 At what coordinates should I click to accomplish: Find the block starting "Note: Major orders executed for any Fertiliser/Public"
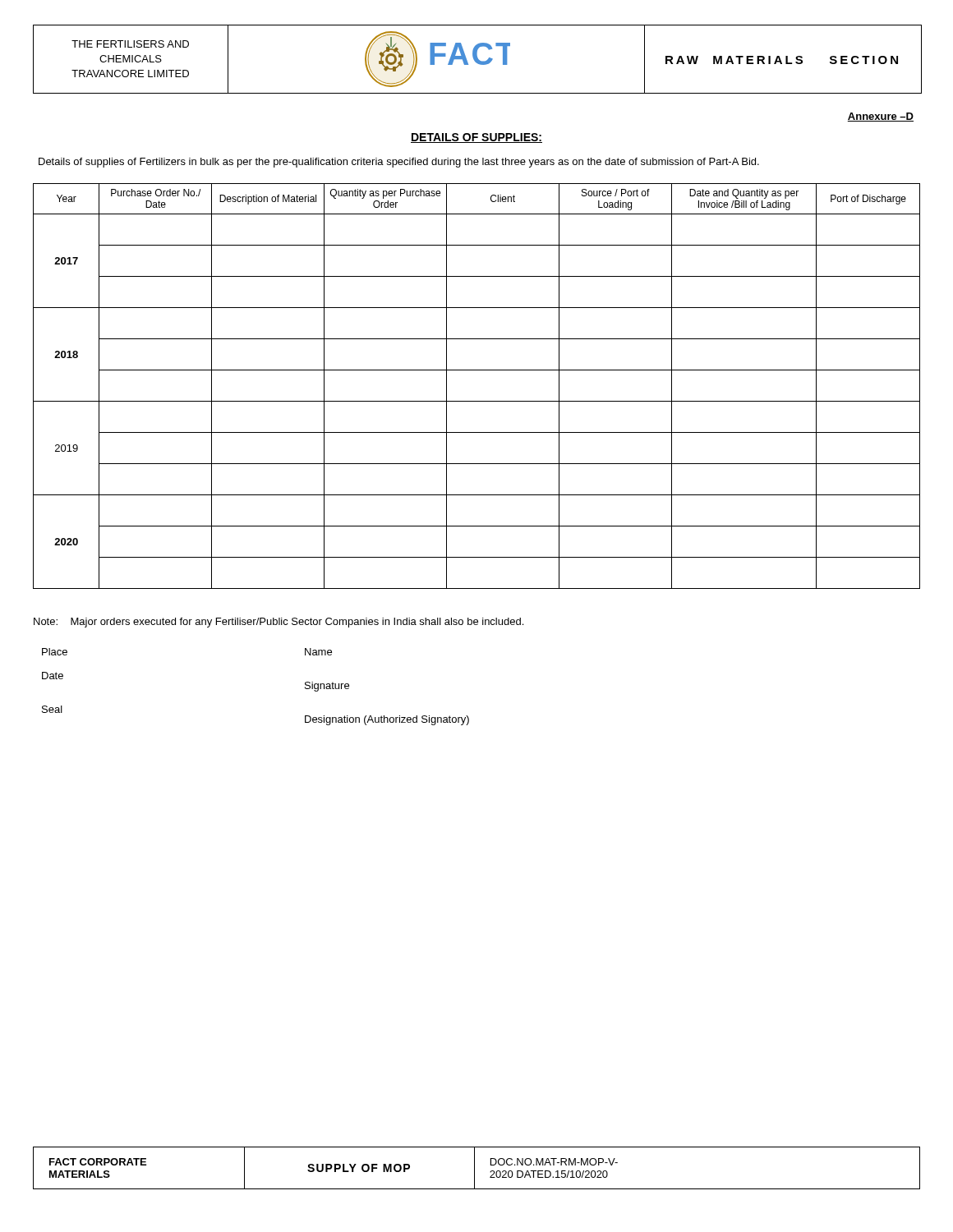(x=279, y=621)
